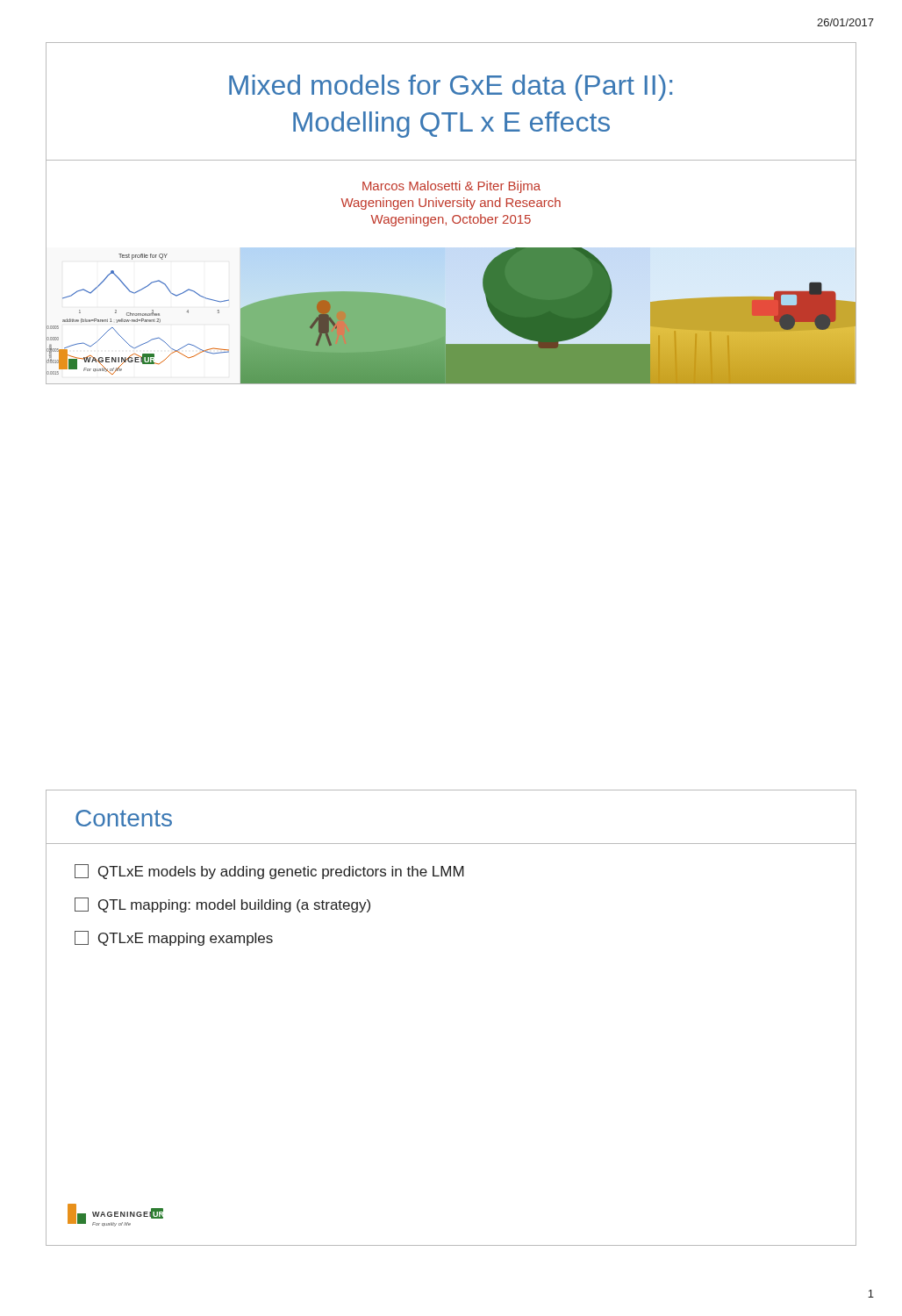Image resolution: width=902 pixels, height=1316 pixels.
Task: Select the passage starting "QTLxE mapping examples"
Action: 174,938
